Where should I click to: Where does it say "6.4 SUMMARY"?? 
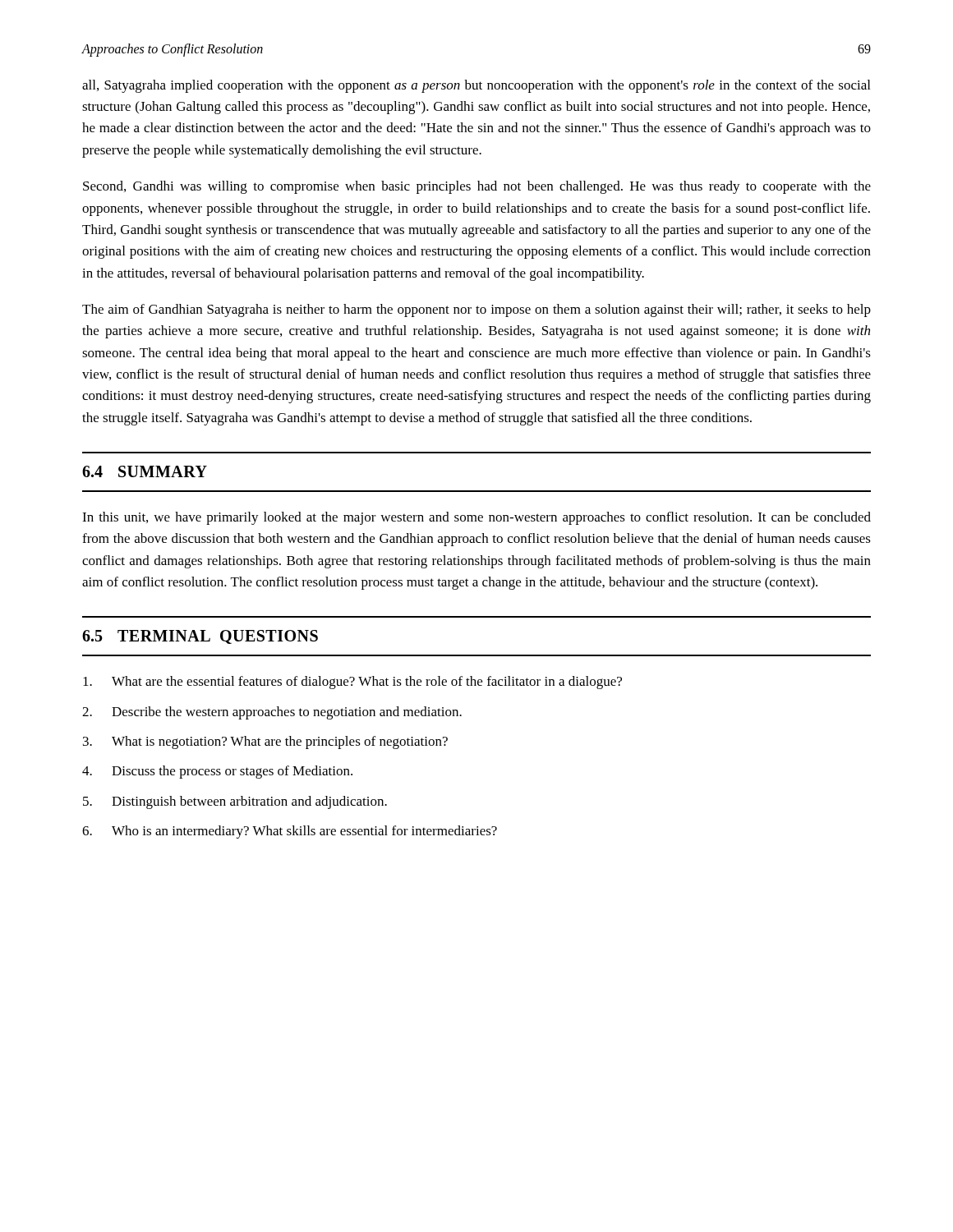145,472
